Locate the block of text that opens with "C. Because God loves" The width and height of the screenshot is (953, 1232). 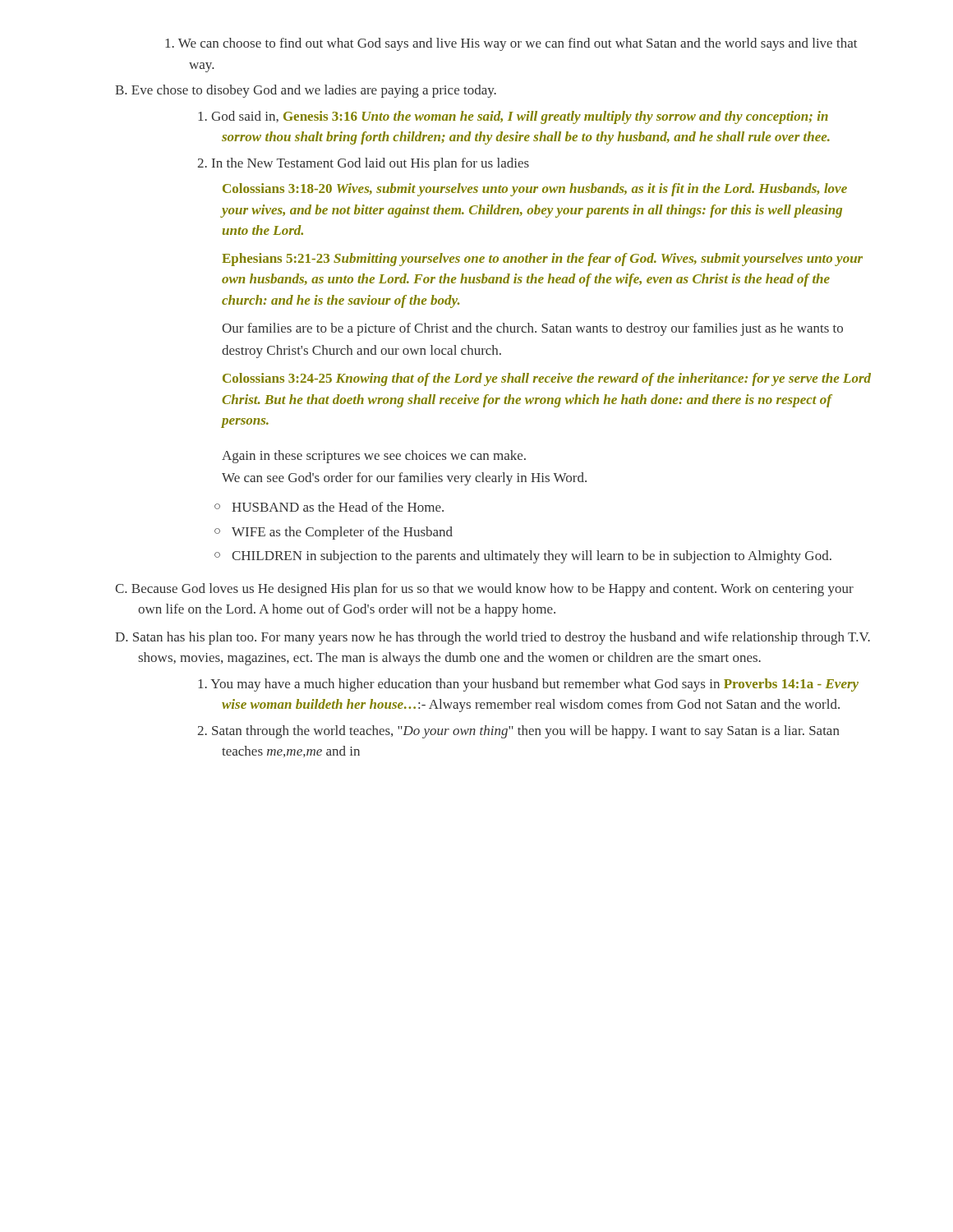click(x=484, y=599)
